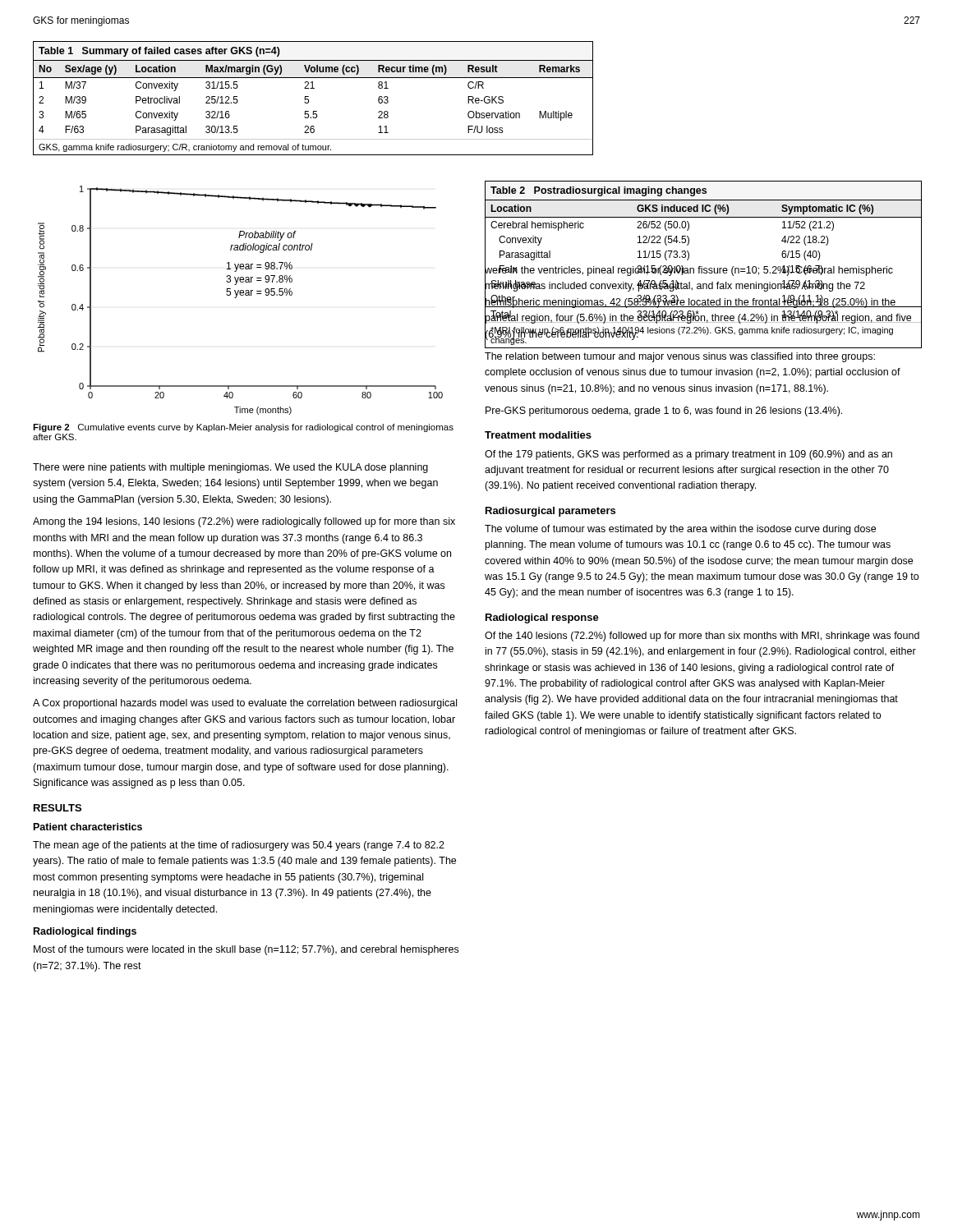Click on the table containing "Sex/age (y)"
Image resolution: width=953 pixels, height=1232 pixels.
(313, 98)
